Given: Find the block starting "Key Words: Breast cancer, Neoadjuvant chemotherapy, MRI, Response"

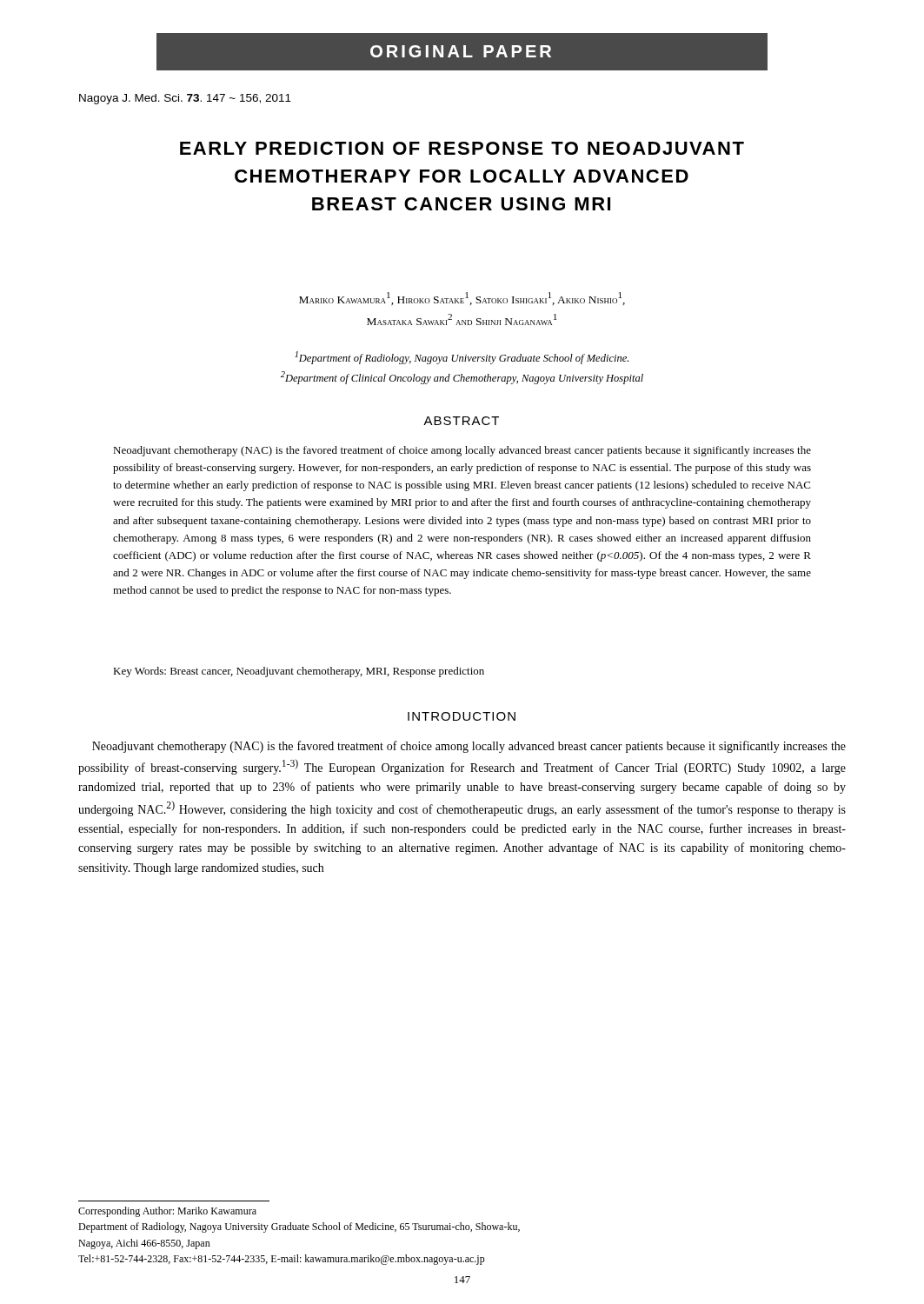Looking at the screenshot, I should (299, 671).
